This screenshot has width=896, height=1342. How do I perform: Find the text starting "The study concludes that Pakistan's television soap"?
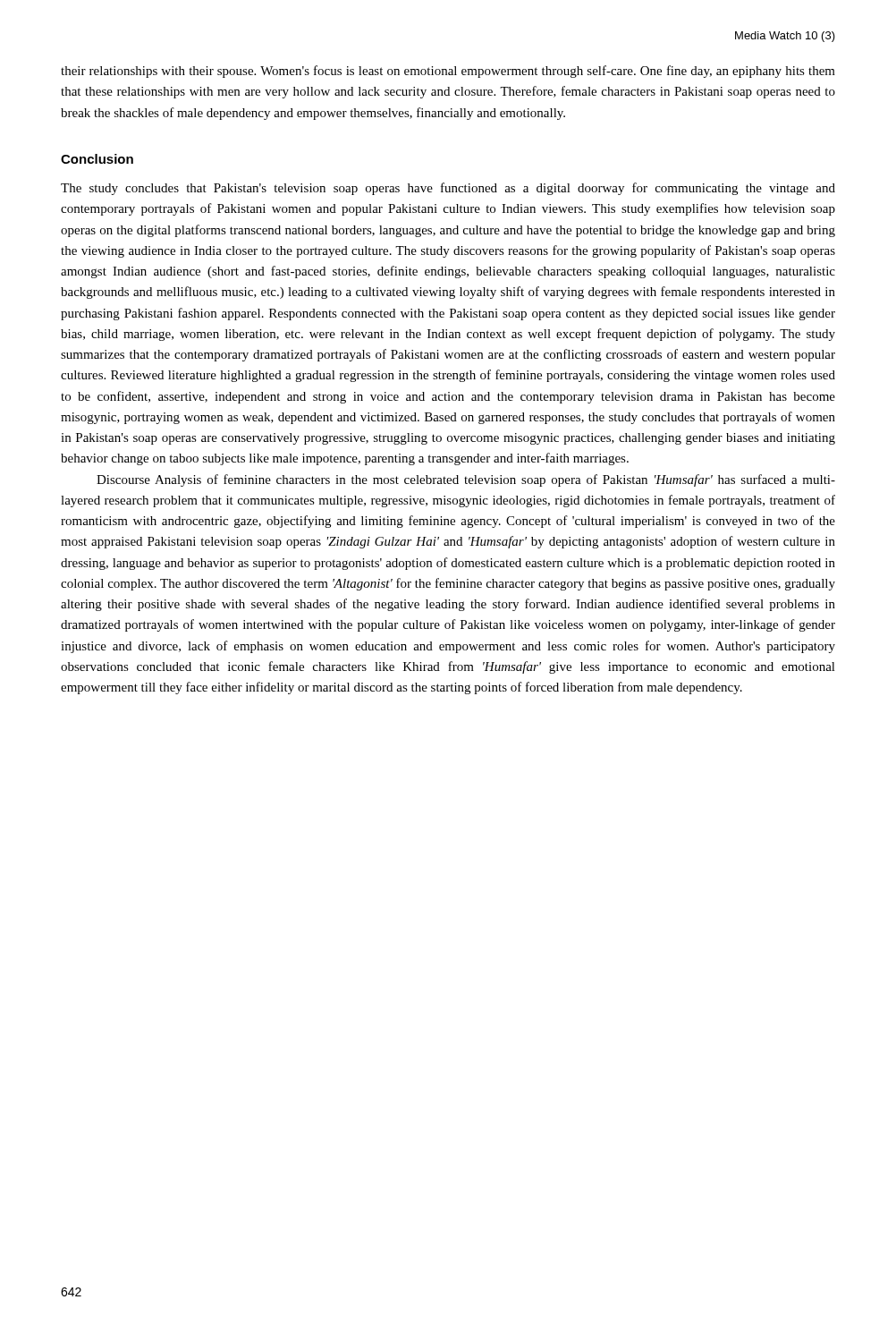448,438
